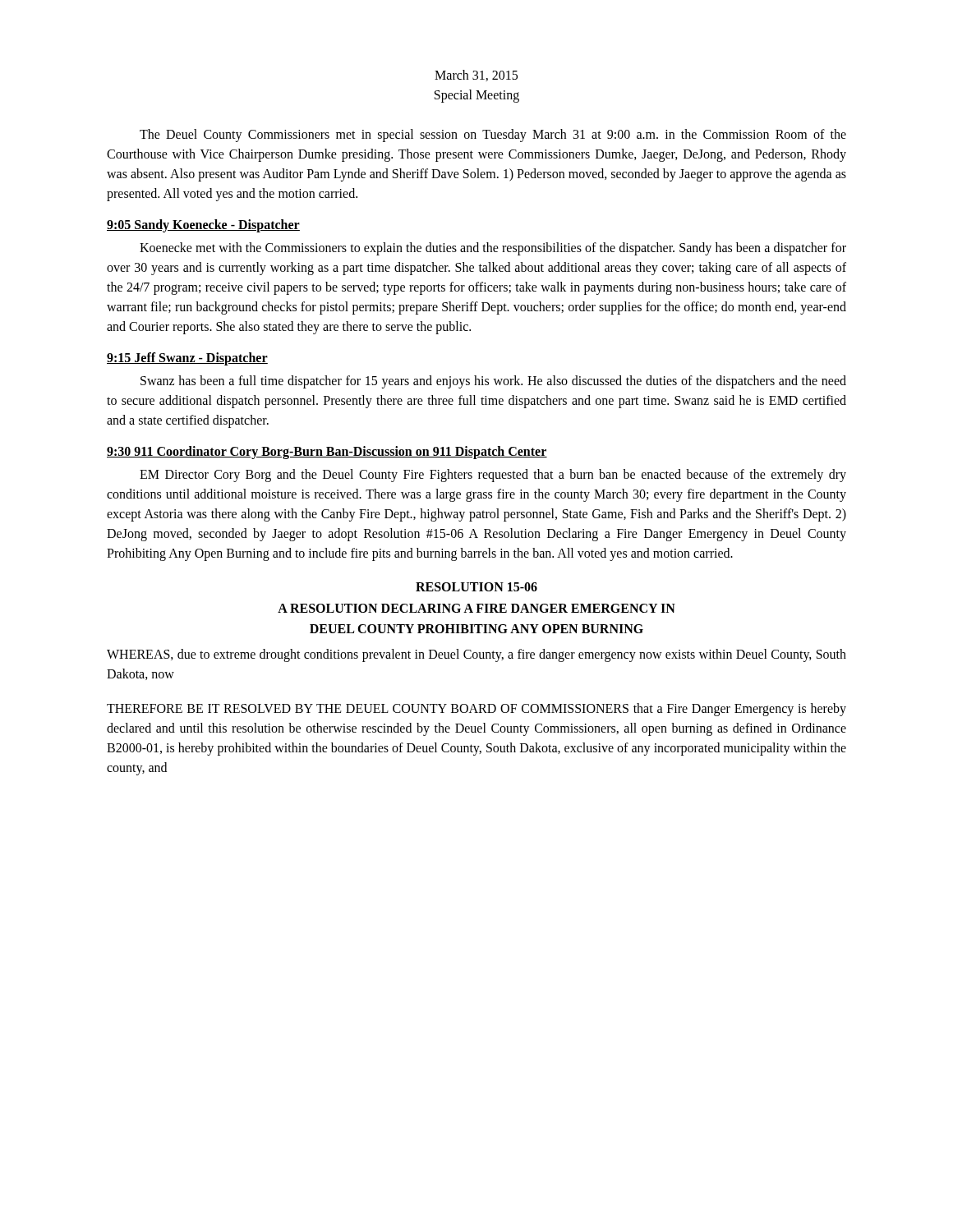
Task: Select the text block starting "Koenecke met with the Commissioners to explain"
Action: [476, 287]
